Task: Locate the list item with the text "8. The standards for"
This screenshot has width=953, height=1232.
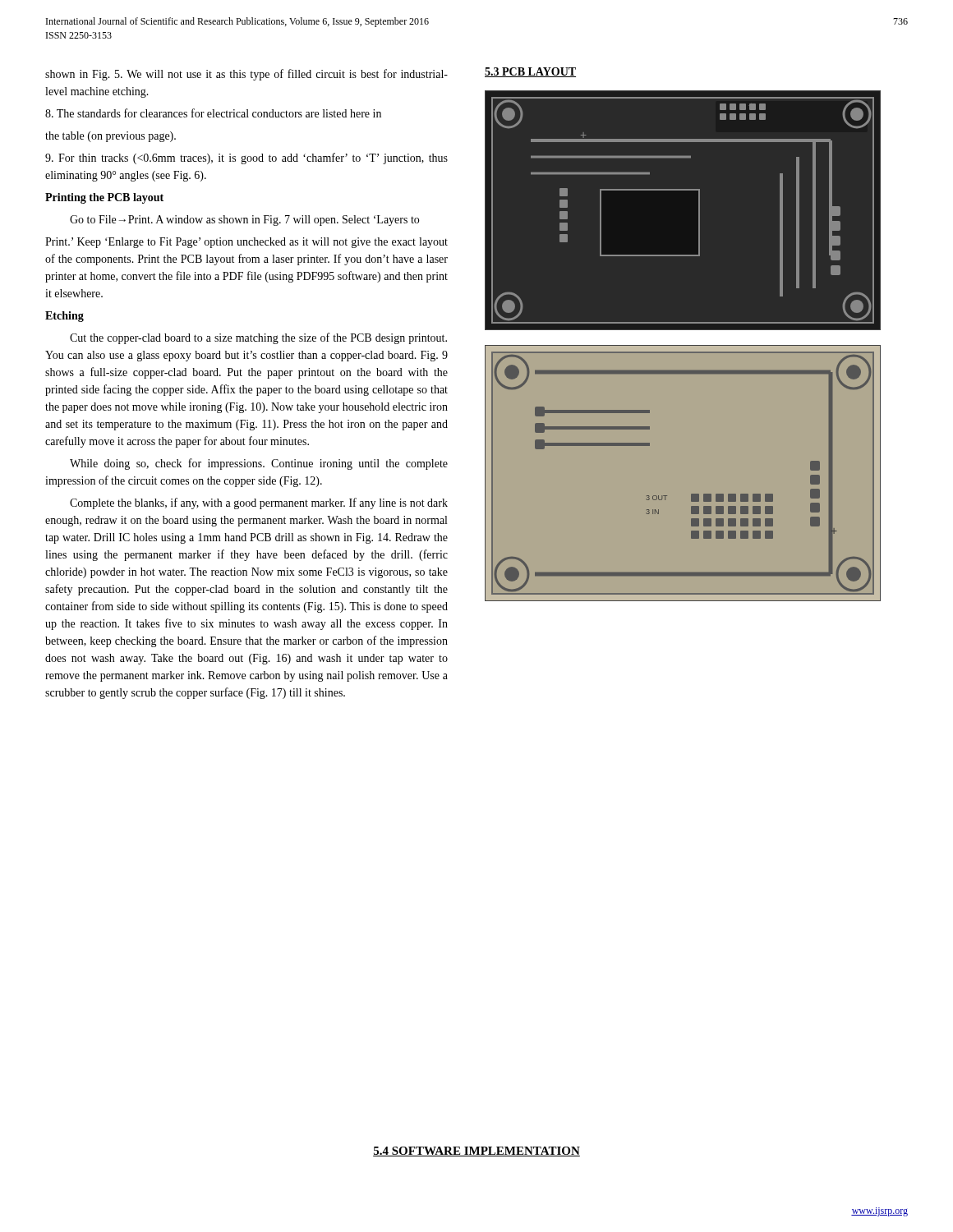Action: pos(246,114)
